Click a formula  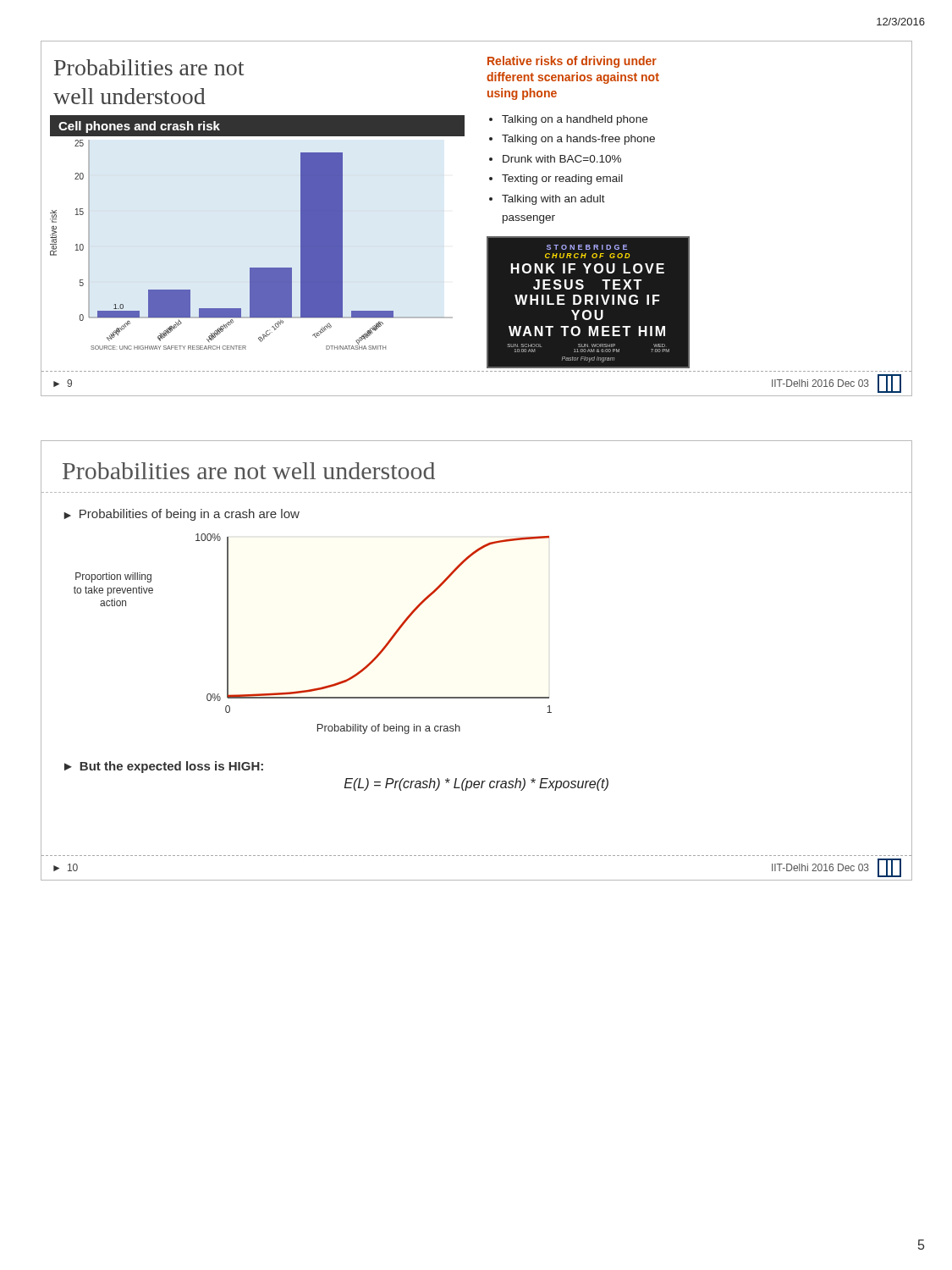(x=476, y=784)
